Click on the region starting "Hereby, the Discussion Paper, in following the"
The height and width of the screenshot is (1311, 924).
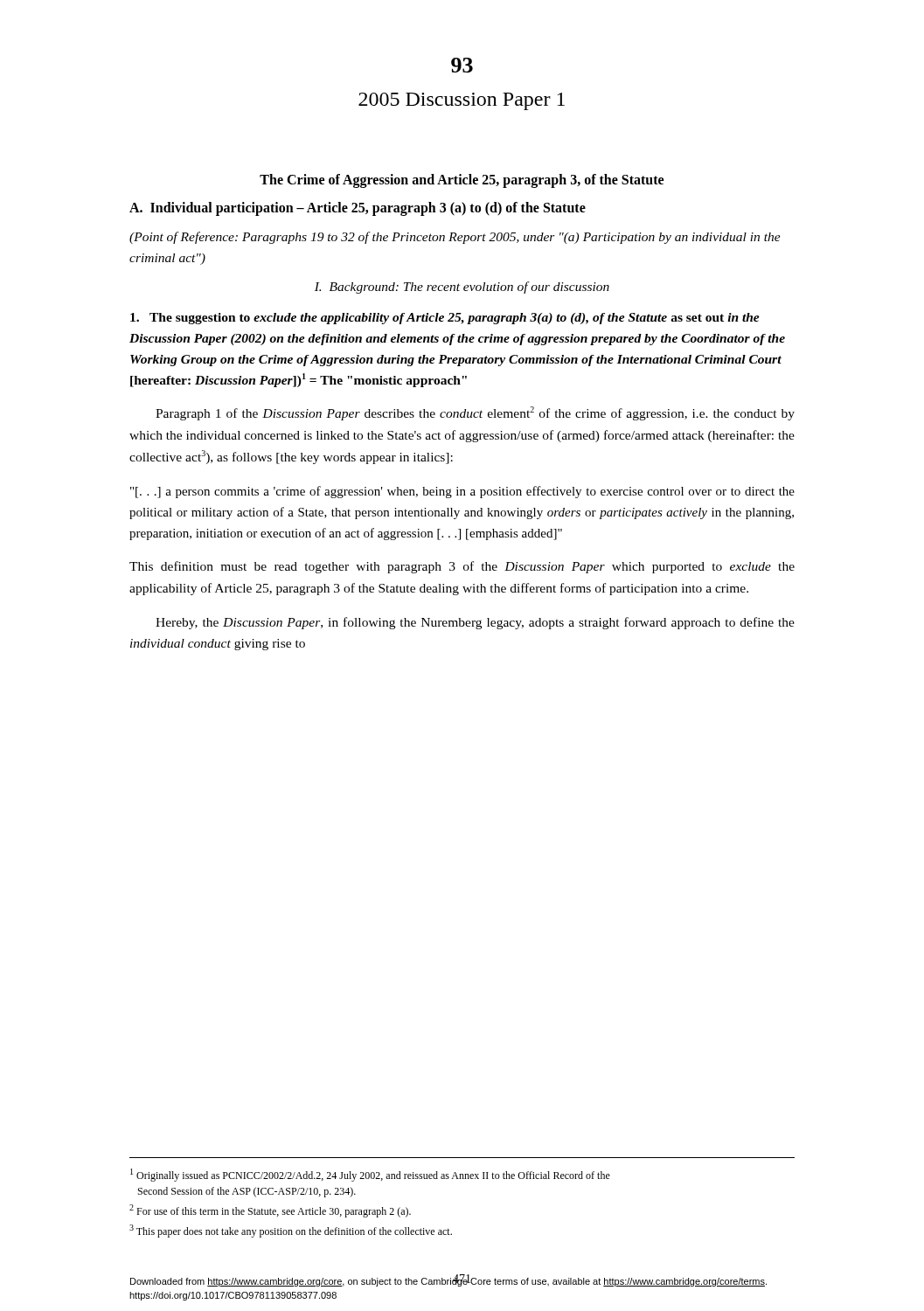point(462,632)
